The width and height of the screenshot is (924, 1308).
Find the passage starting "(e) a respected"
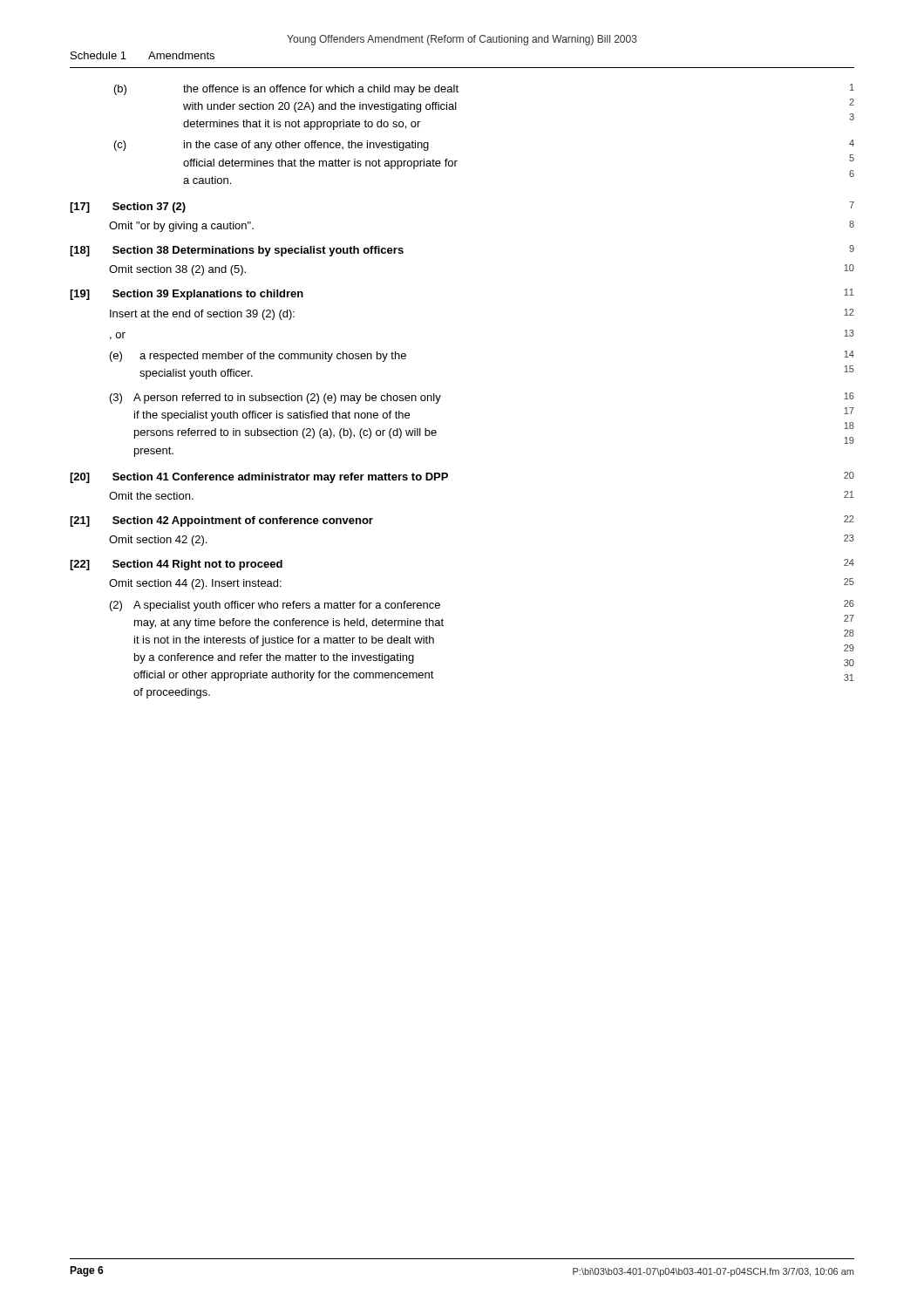(x=272, y=356)
